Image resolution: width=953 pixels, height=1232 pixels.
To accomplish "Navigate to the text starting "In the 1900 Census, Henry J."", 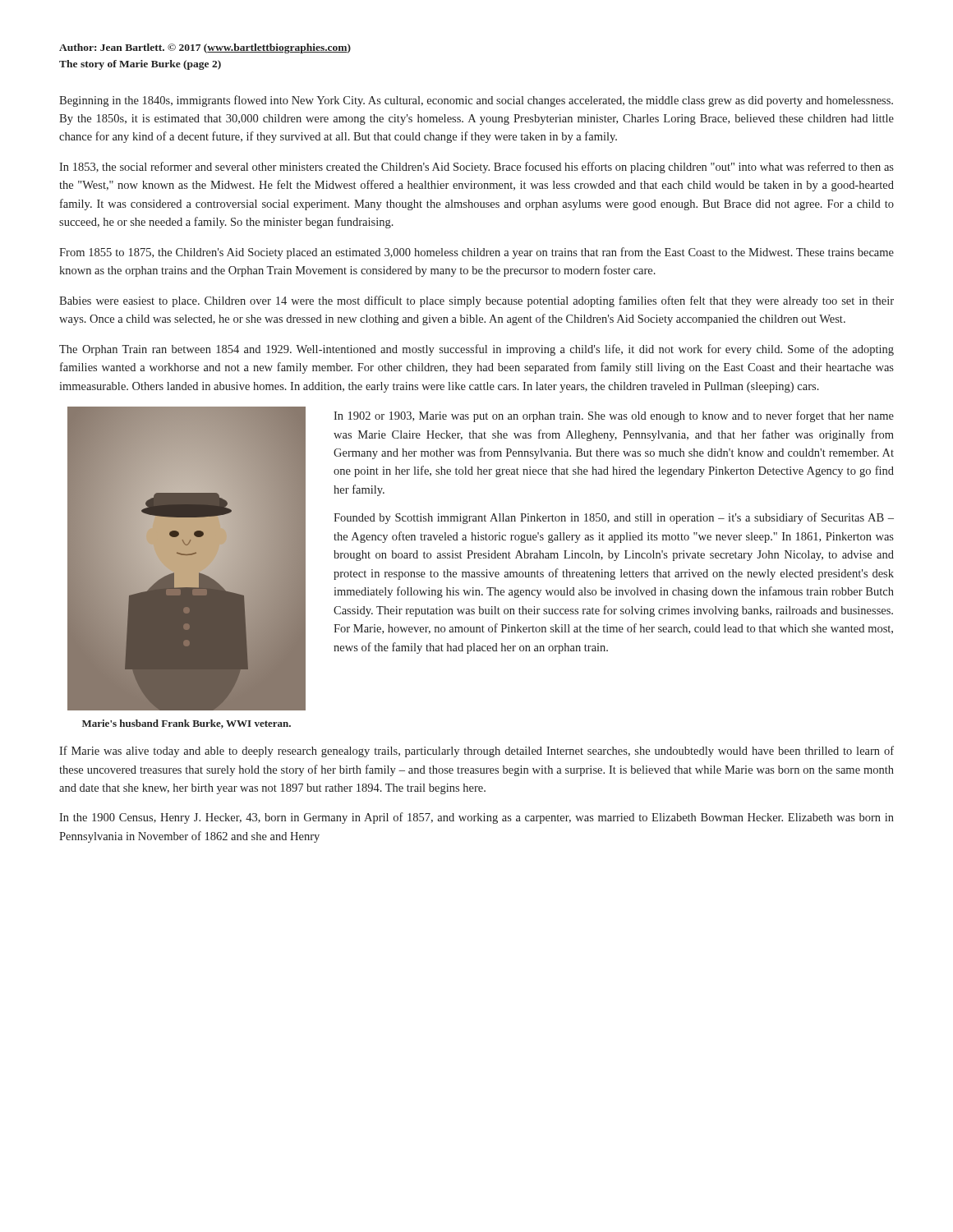I will [476, 827].
